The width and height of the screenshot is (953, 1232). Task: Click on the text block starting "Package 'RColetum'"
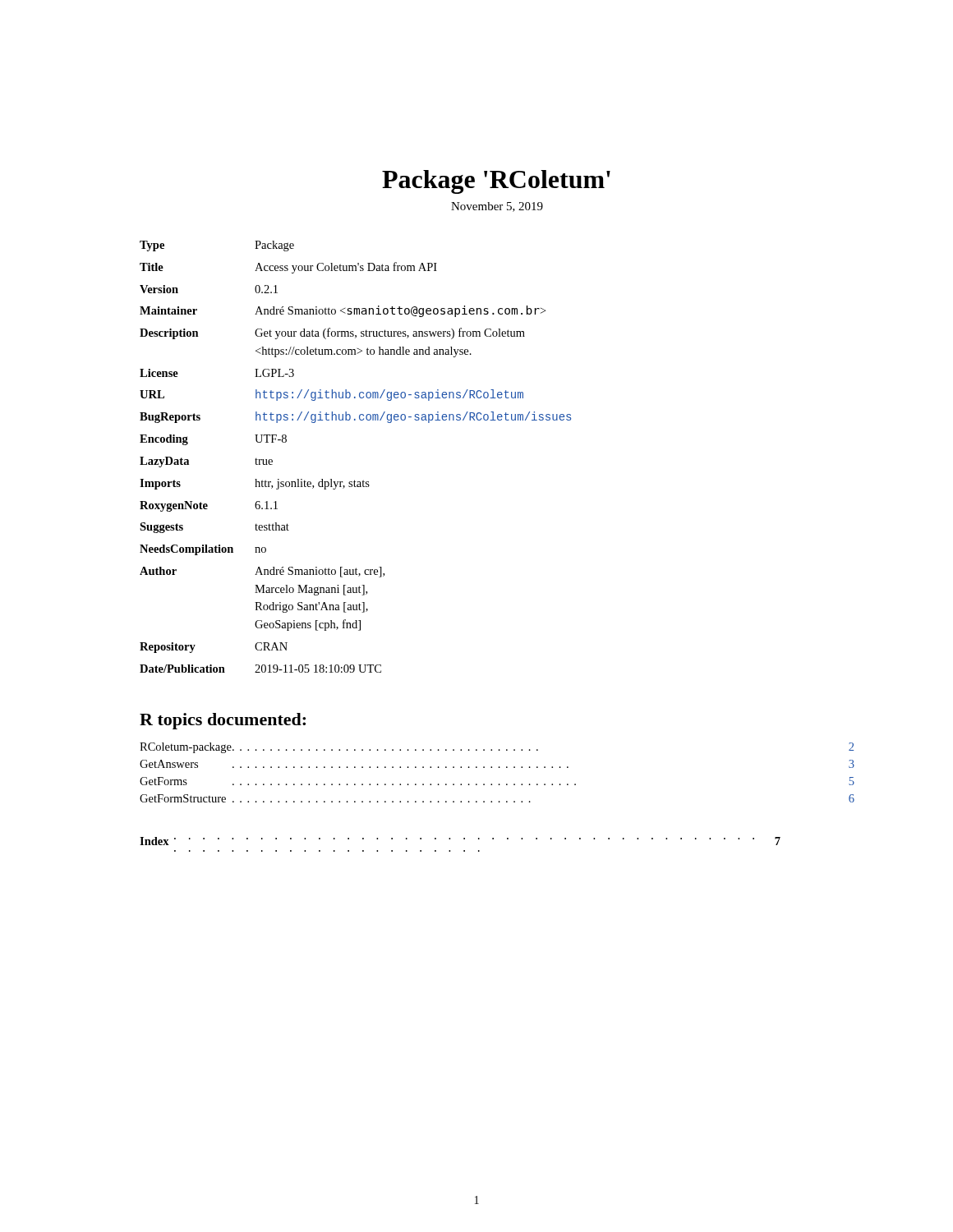point(497,179)
